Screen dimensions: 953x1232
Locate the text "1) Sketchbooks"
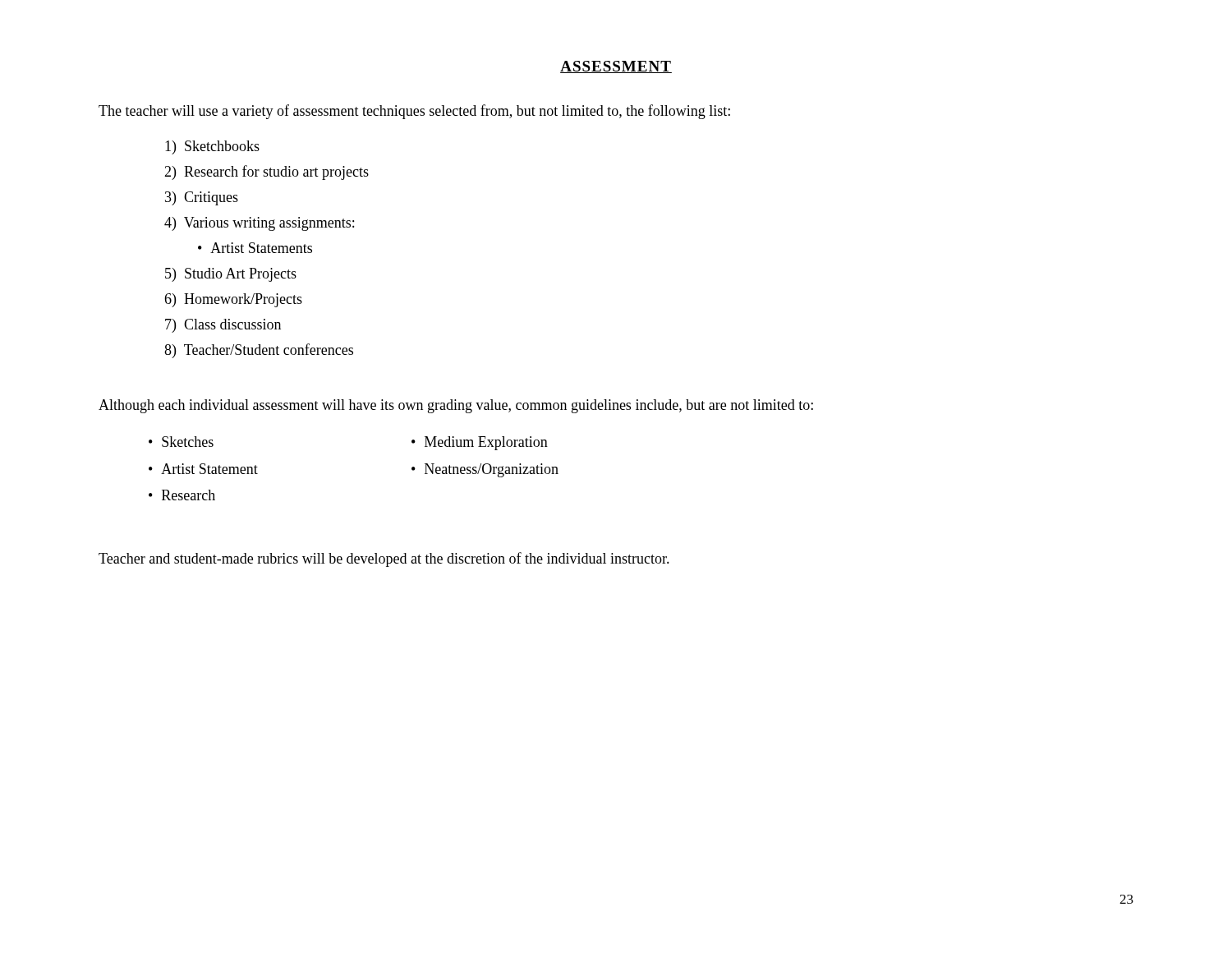[212, 147]
